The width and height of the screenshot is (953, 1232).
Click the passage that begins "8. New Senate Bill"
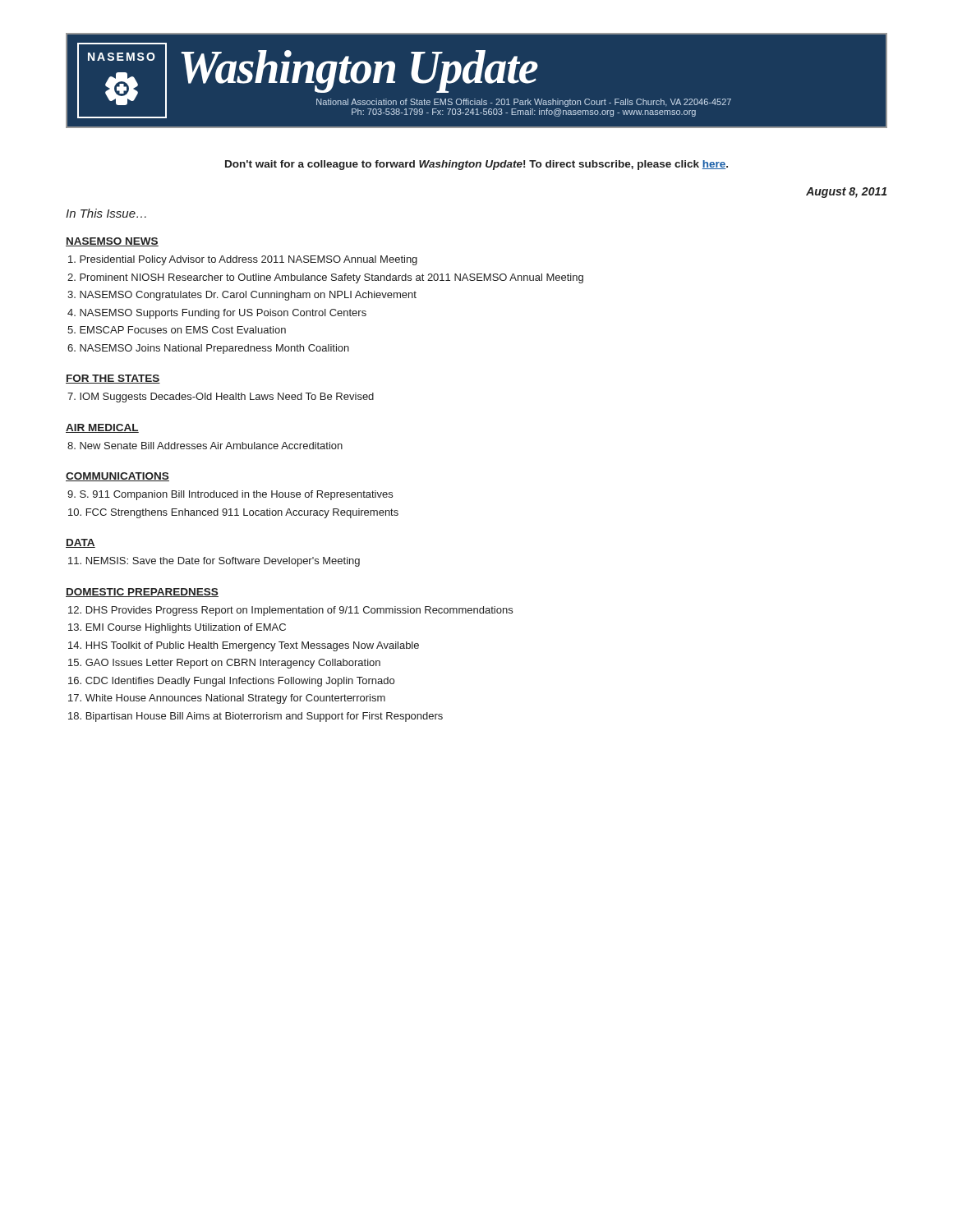point(205,445)
